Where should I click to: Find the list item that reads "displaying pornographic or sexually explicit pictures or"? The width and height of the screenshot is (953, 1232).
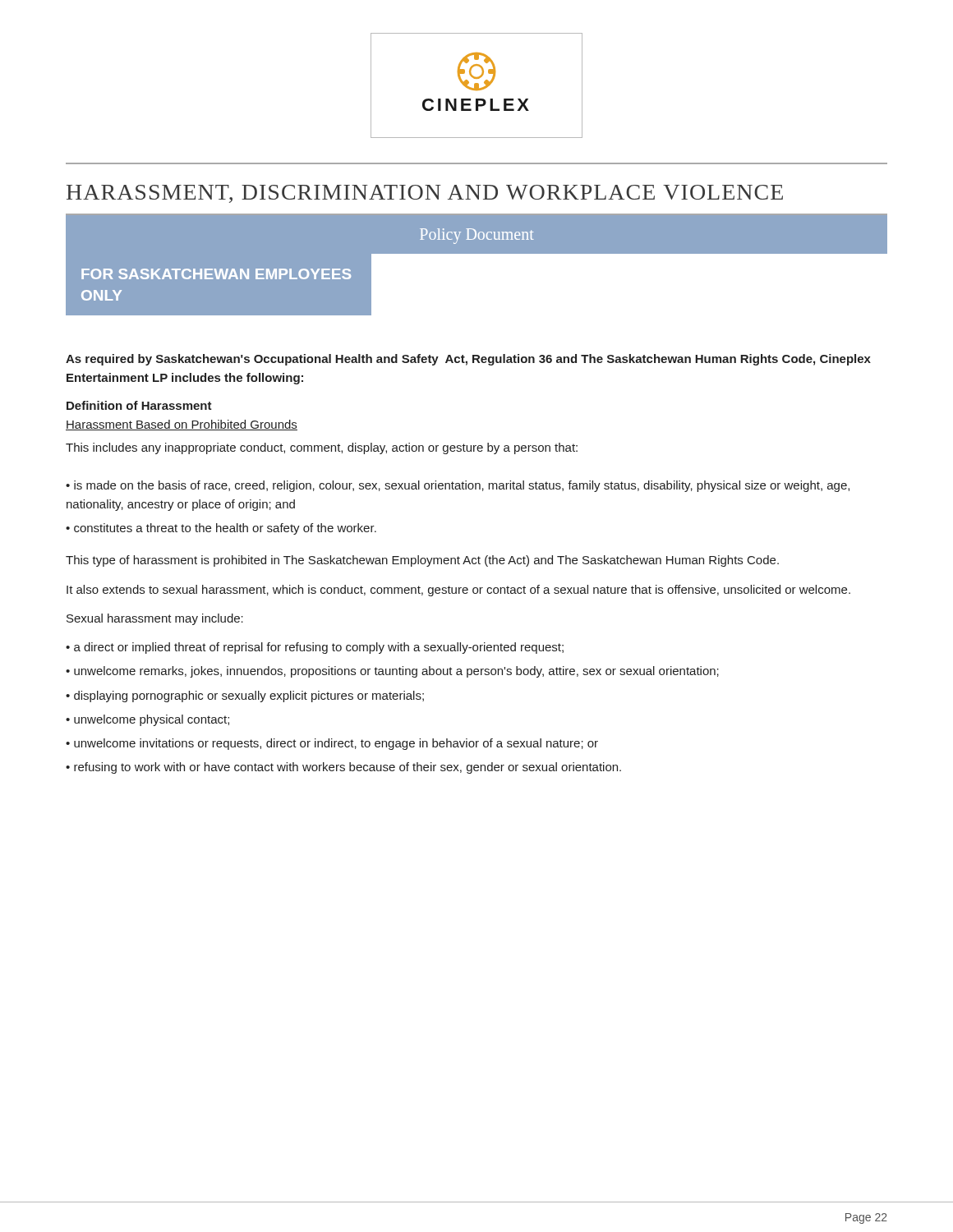pyautogui.click(x=249, y=695)
